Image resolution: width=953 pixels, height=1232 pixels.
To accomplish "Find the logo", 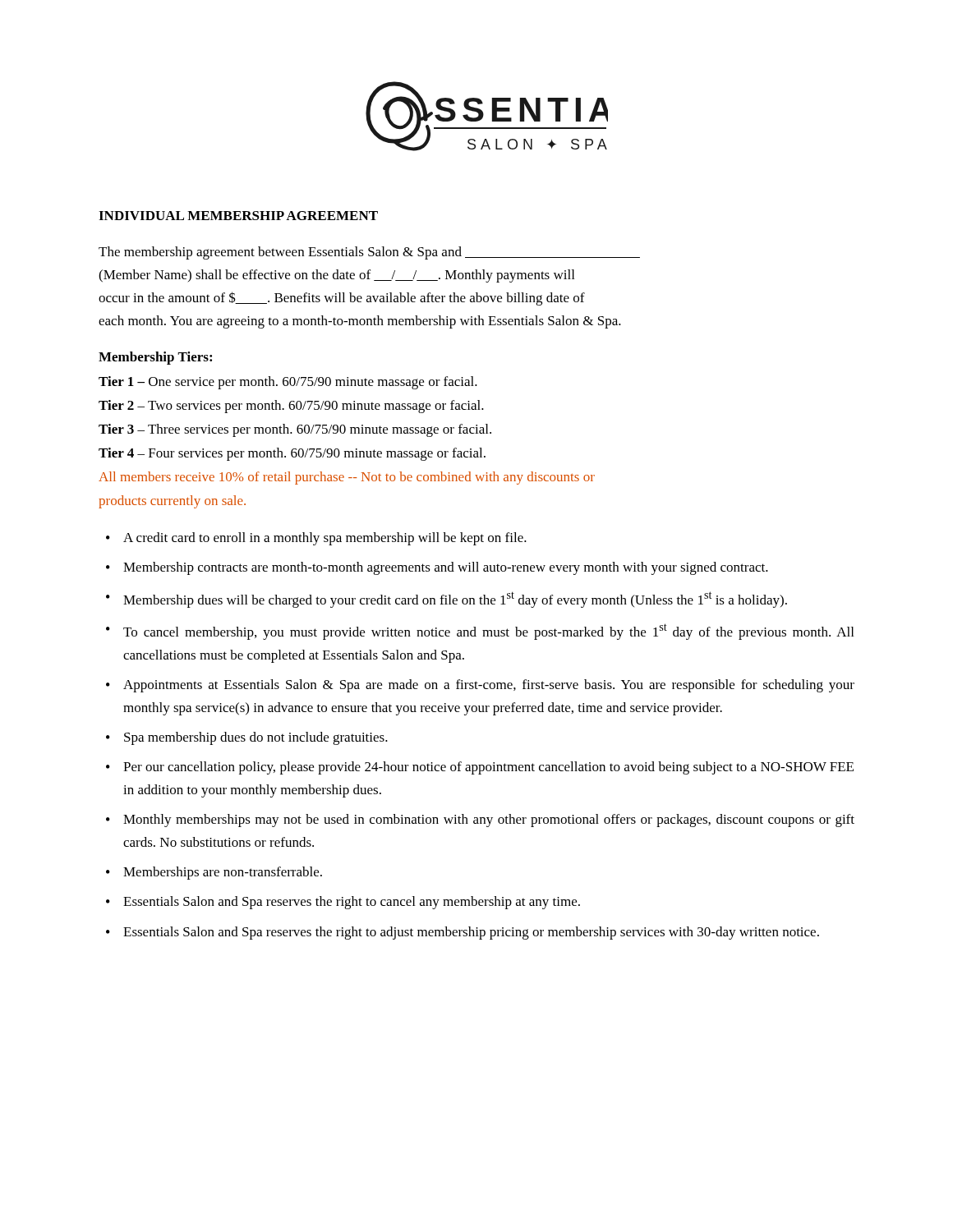I will (x=476, y=121).
